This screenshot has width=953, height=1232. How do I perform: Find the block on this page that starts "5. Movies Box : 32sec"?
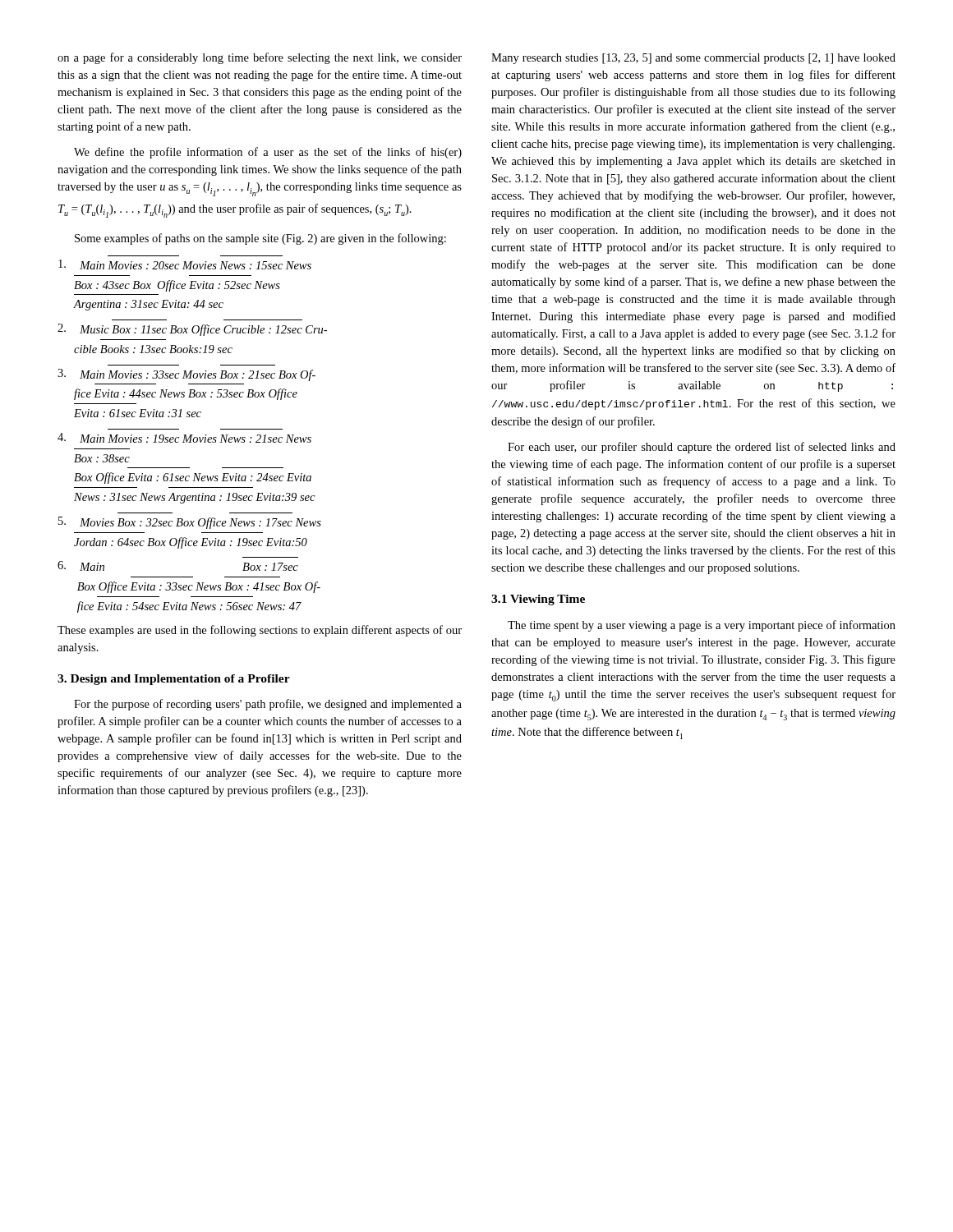click(189, 532)
